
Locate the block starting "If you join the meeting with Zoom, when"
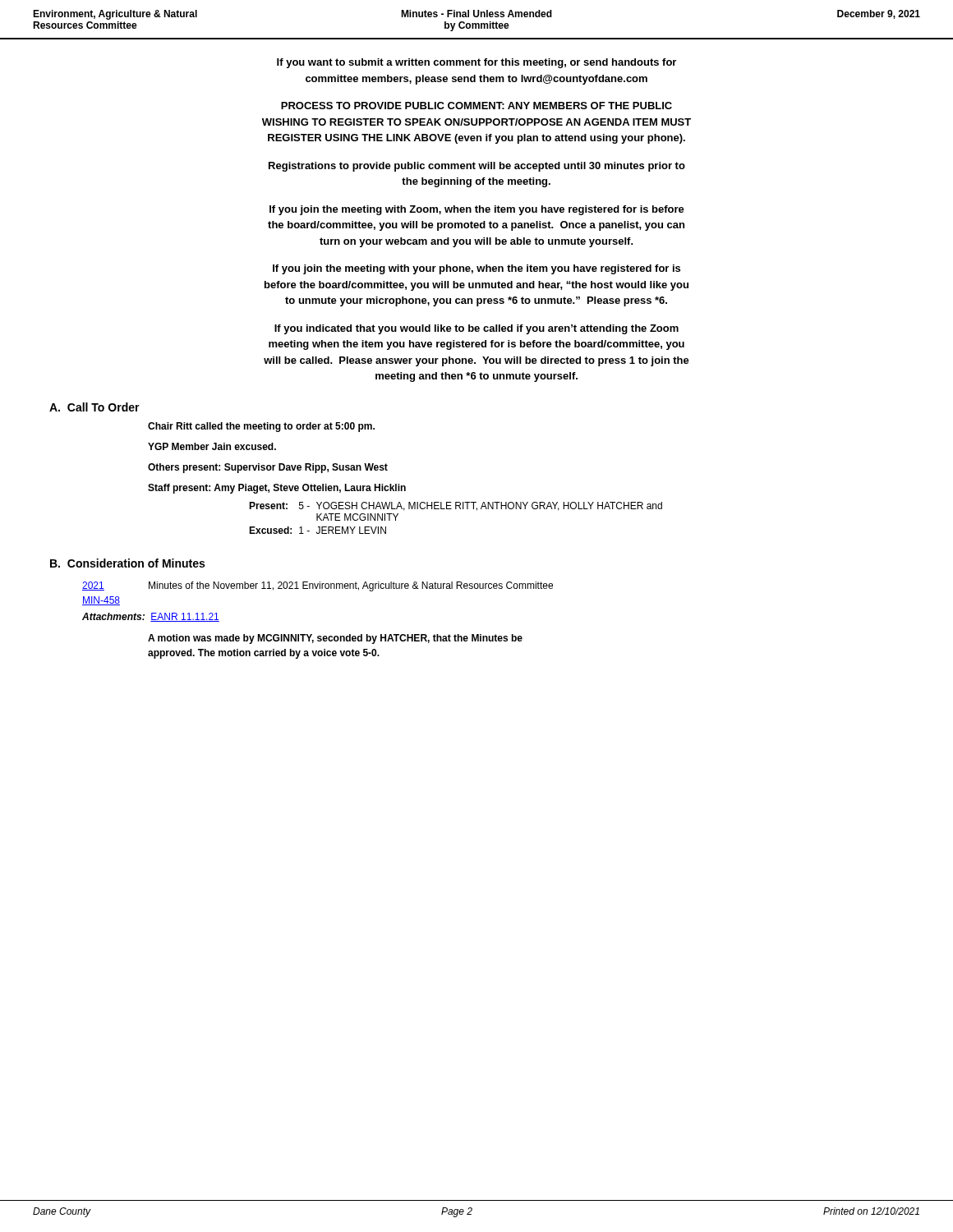pos(476,225)
